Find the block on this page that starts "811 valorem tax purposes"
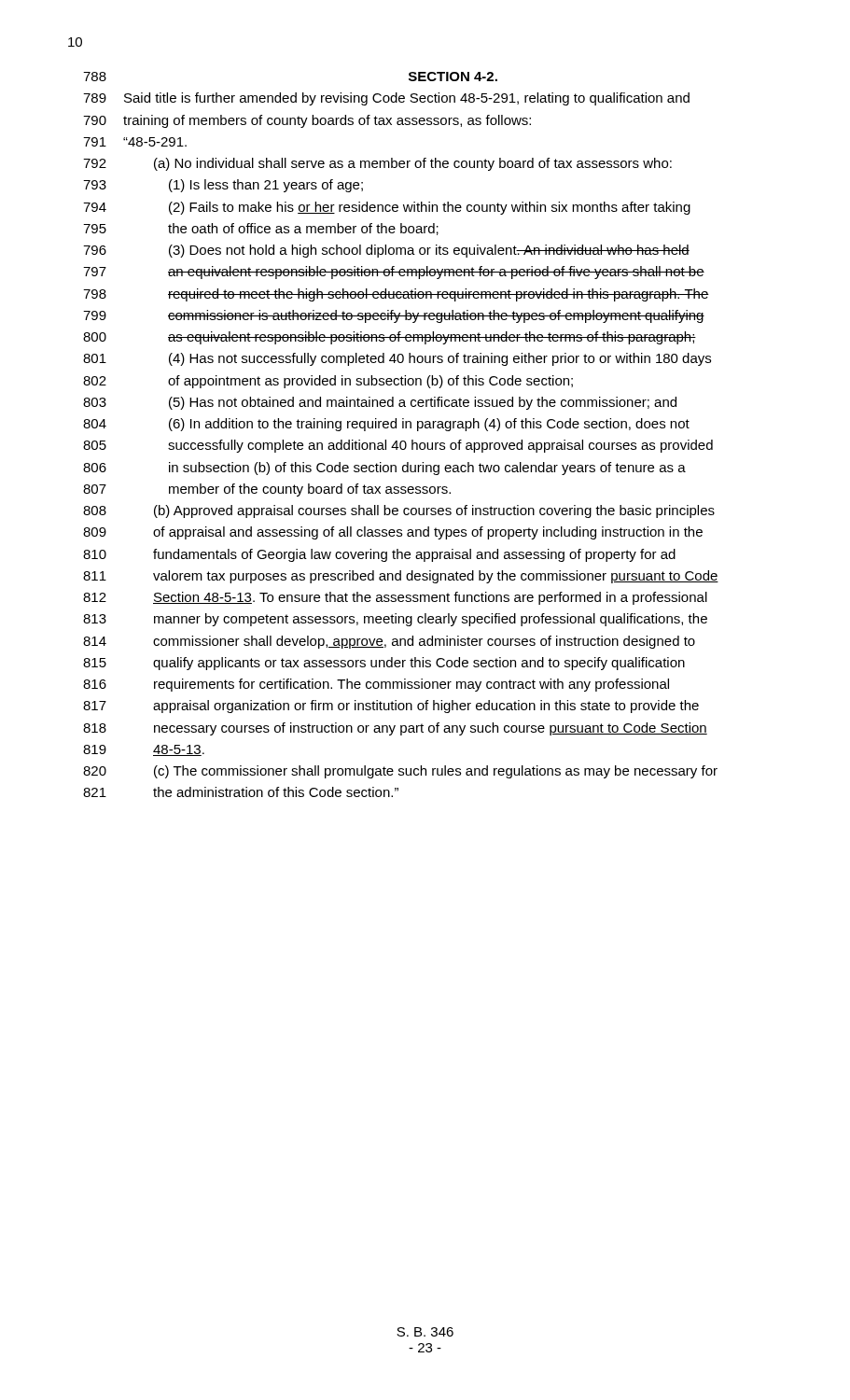 [x=425, y=575]
